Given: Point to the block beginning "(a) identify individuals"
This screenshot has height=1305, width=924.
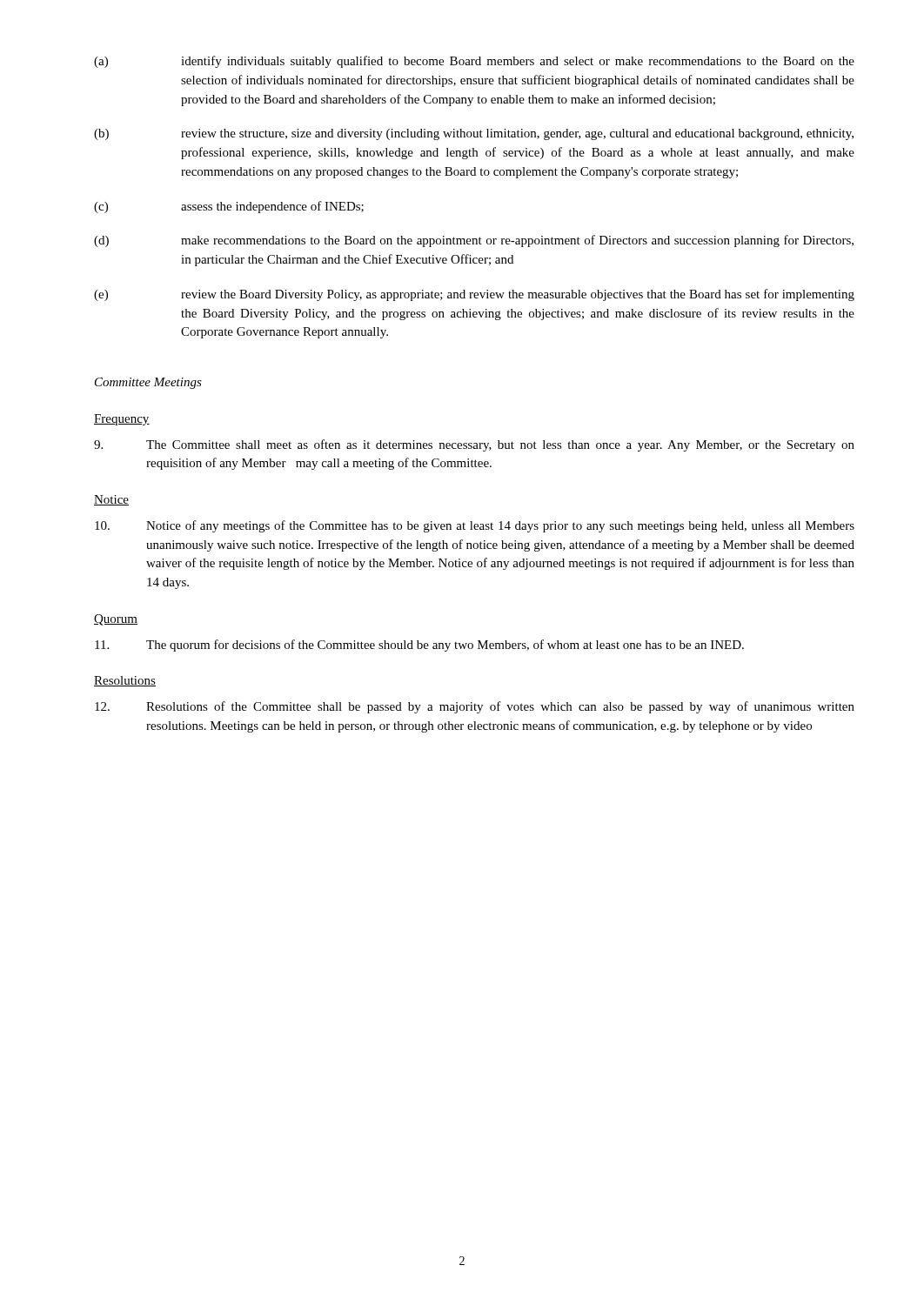Looking at the screenshot, I should coord(474,81).
